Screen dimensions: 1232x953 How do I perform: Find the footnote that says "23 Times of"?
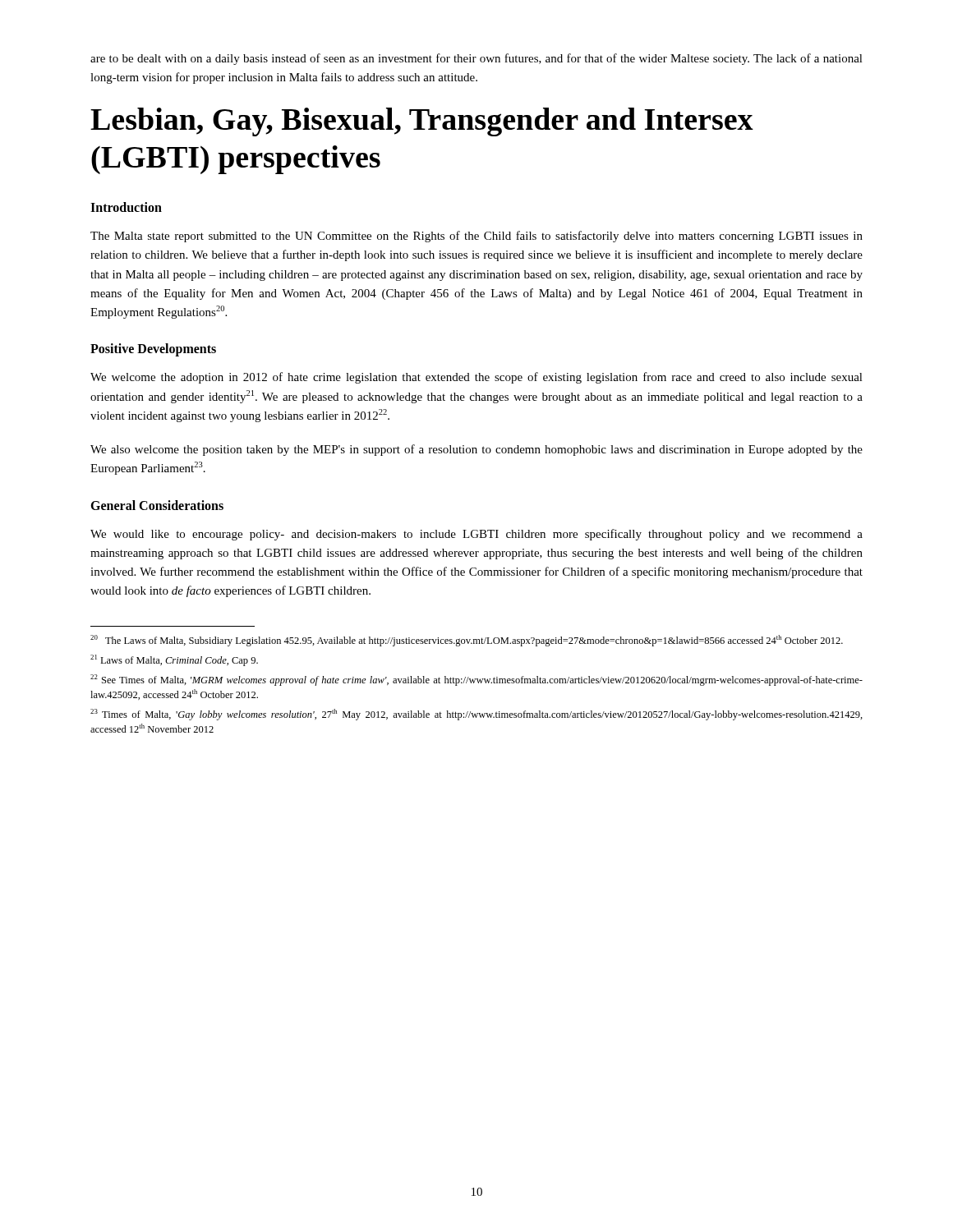(x=476, y=721)
